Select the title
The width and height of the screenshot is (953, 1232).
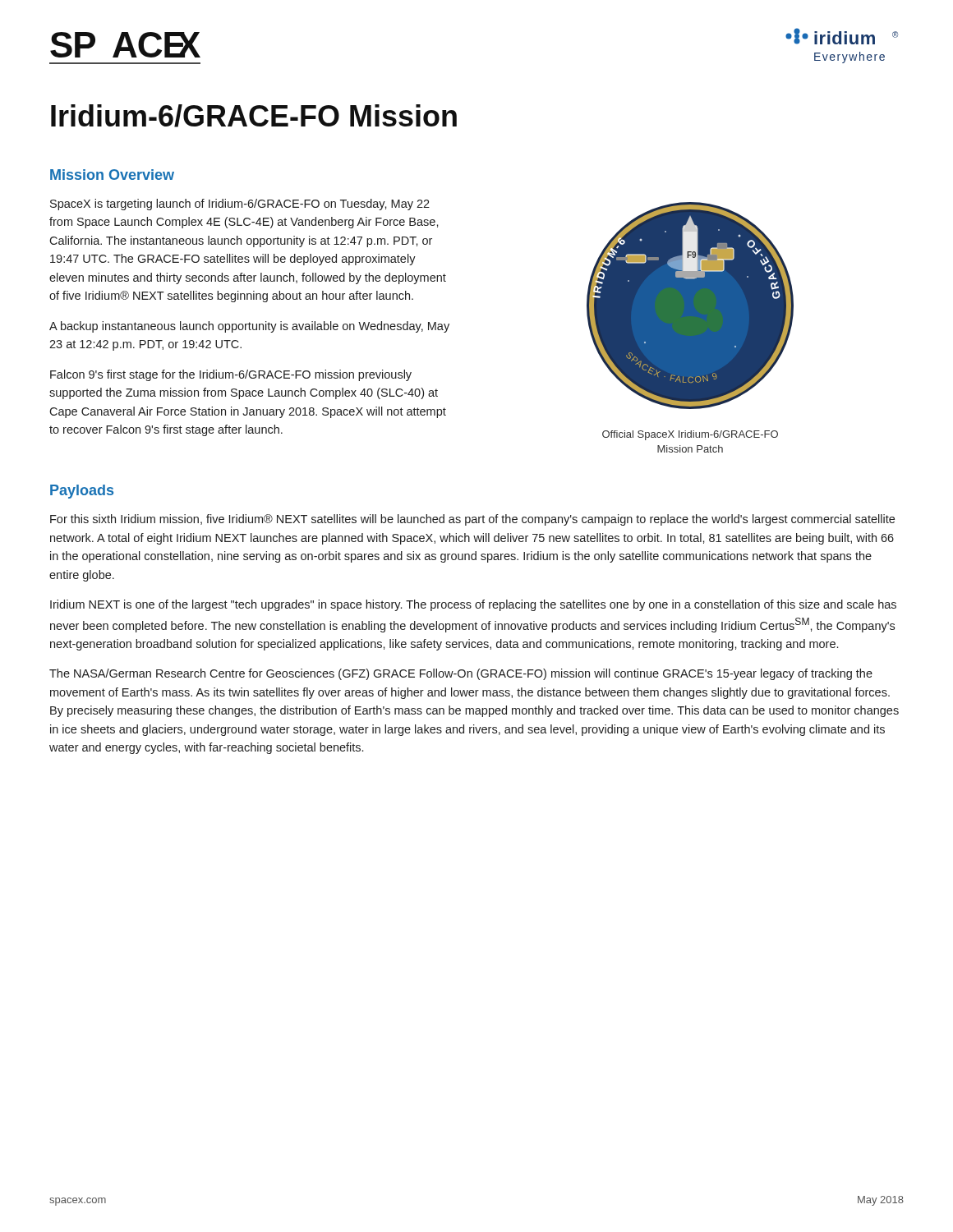click(476, 116)
